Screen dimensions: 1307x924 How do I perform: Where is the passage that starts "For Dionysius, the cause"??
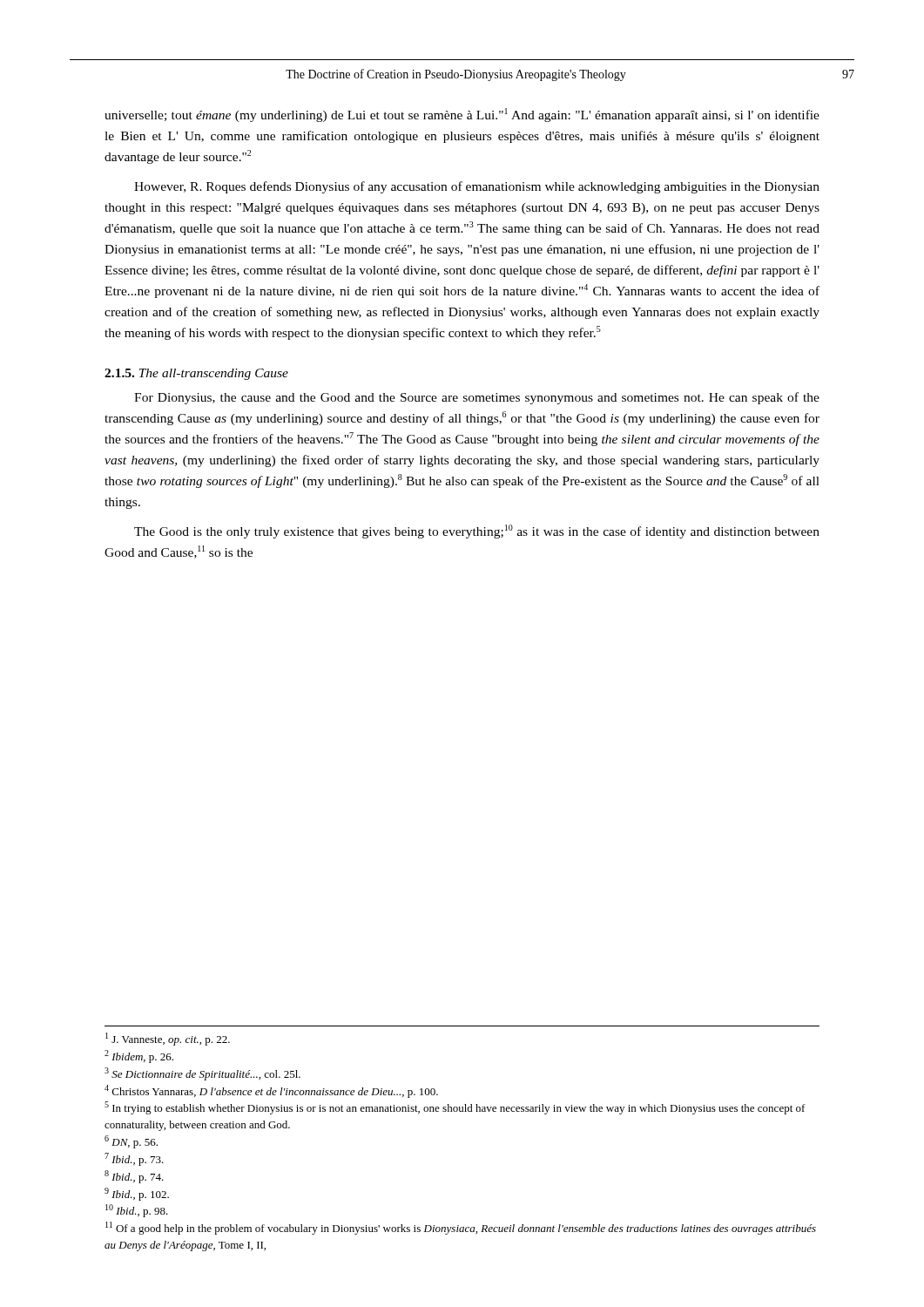pyautogui.click(x=462, y=450)
